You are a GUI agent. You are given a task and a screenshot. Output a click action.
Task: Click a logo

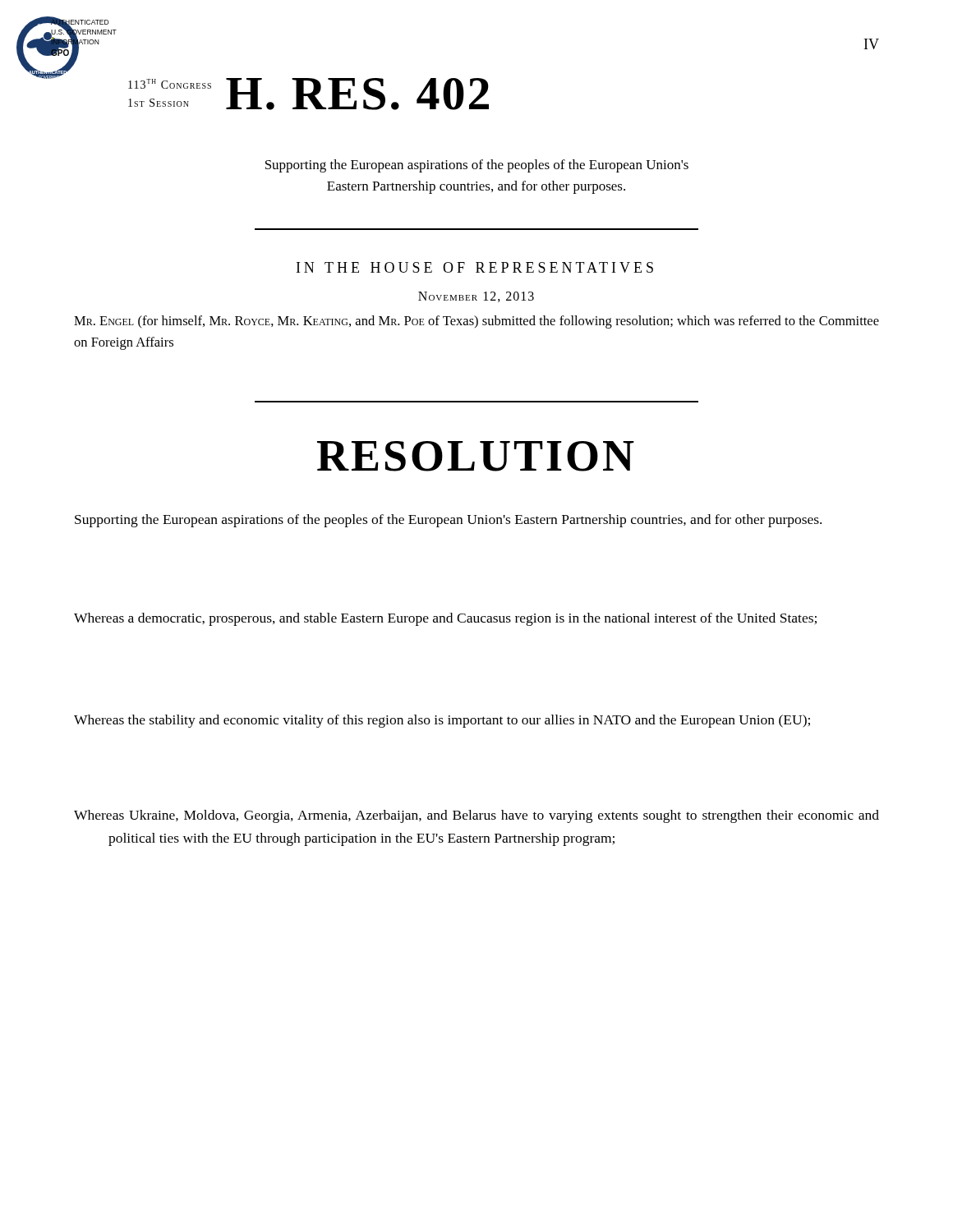tap(48, 48)
